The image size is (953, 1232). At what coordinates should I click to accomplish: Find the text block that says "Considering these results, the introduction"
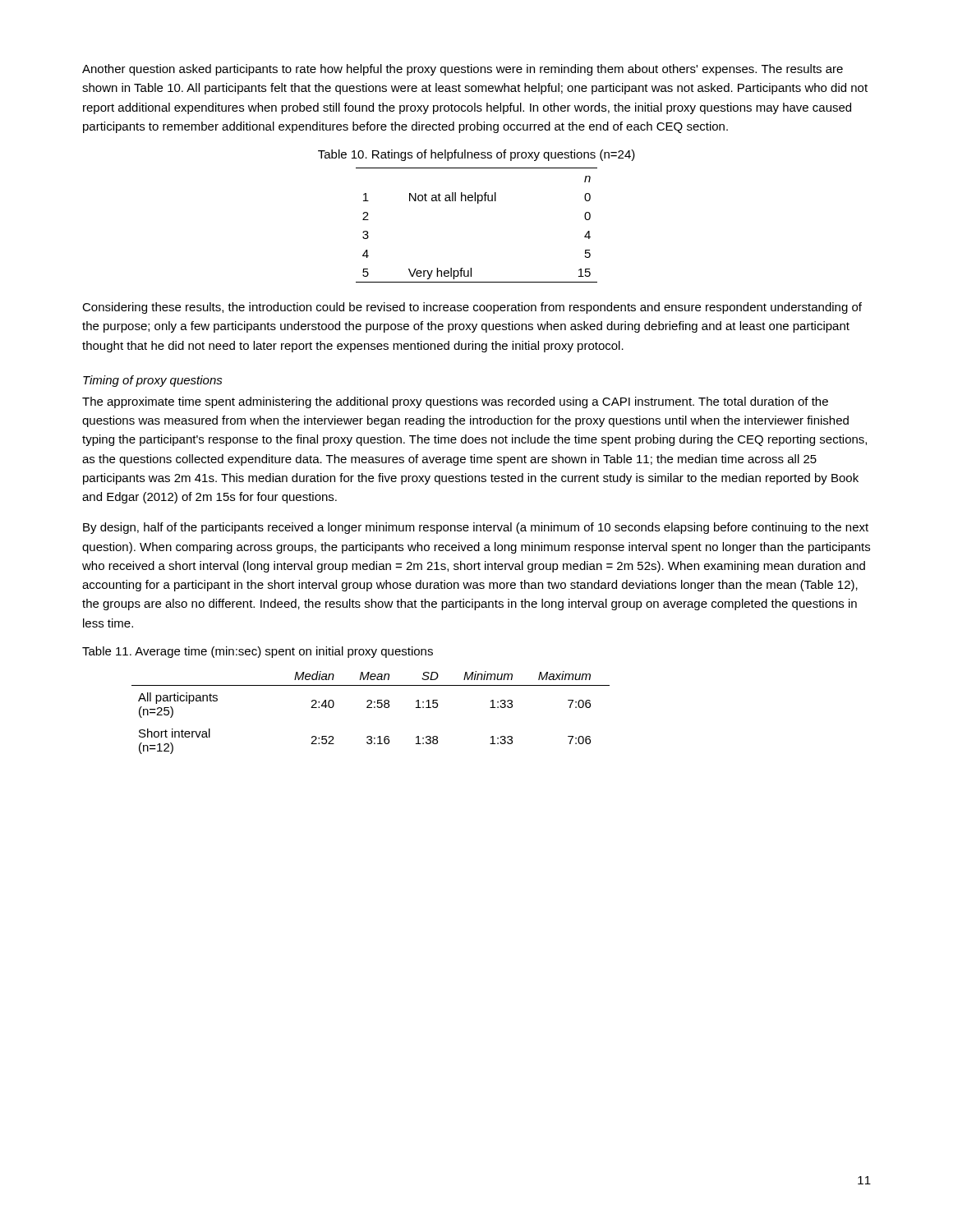tap(472, 326)
